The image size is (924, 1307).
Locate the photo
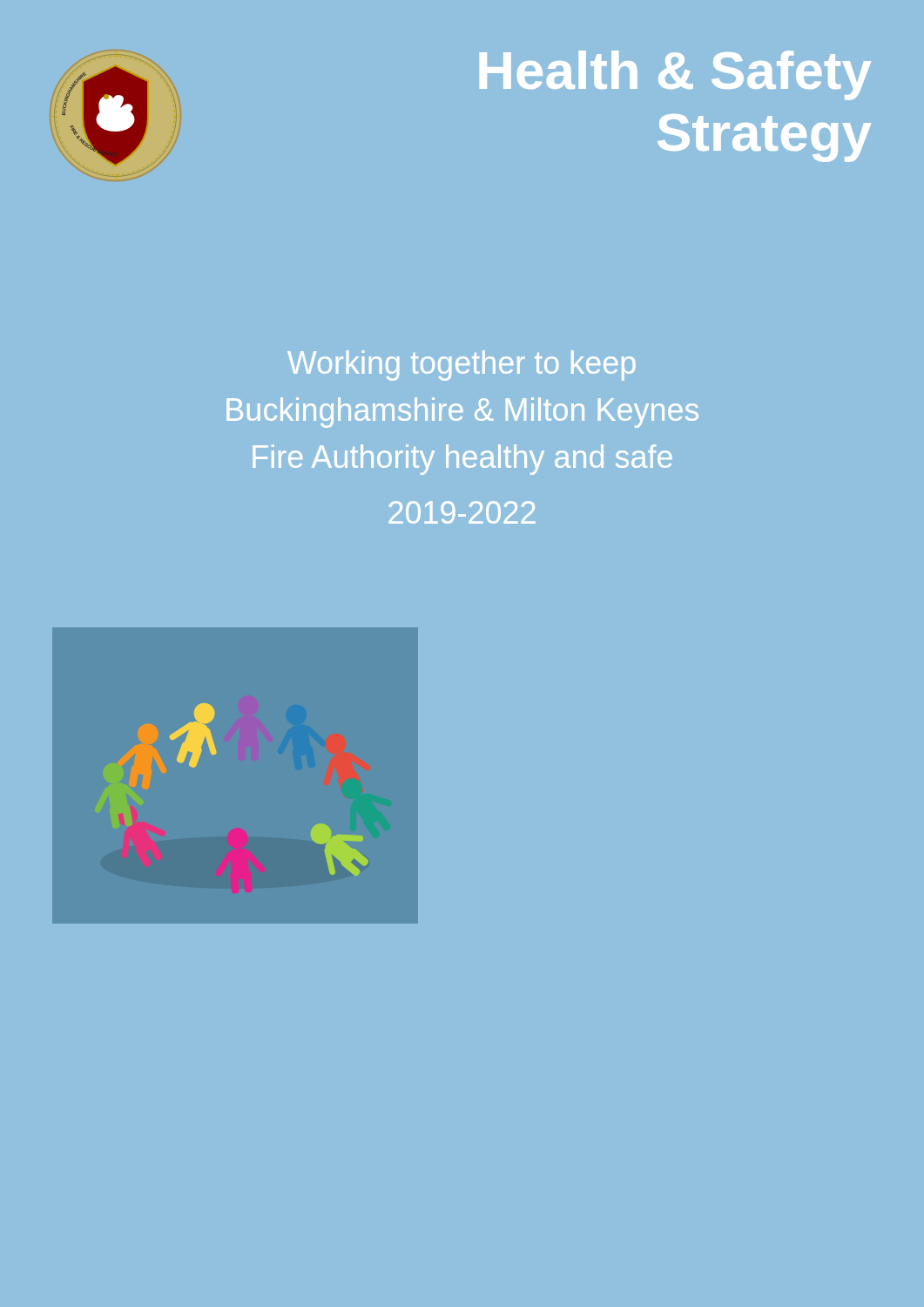pyautogui.click(x=235, y=776)
